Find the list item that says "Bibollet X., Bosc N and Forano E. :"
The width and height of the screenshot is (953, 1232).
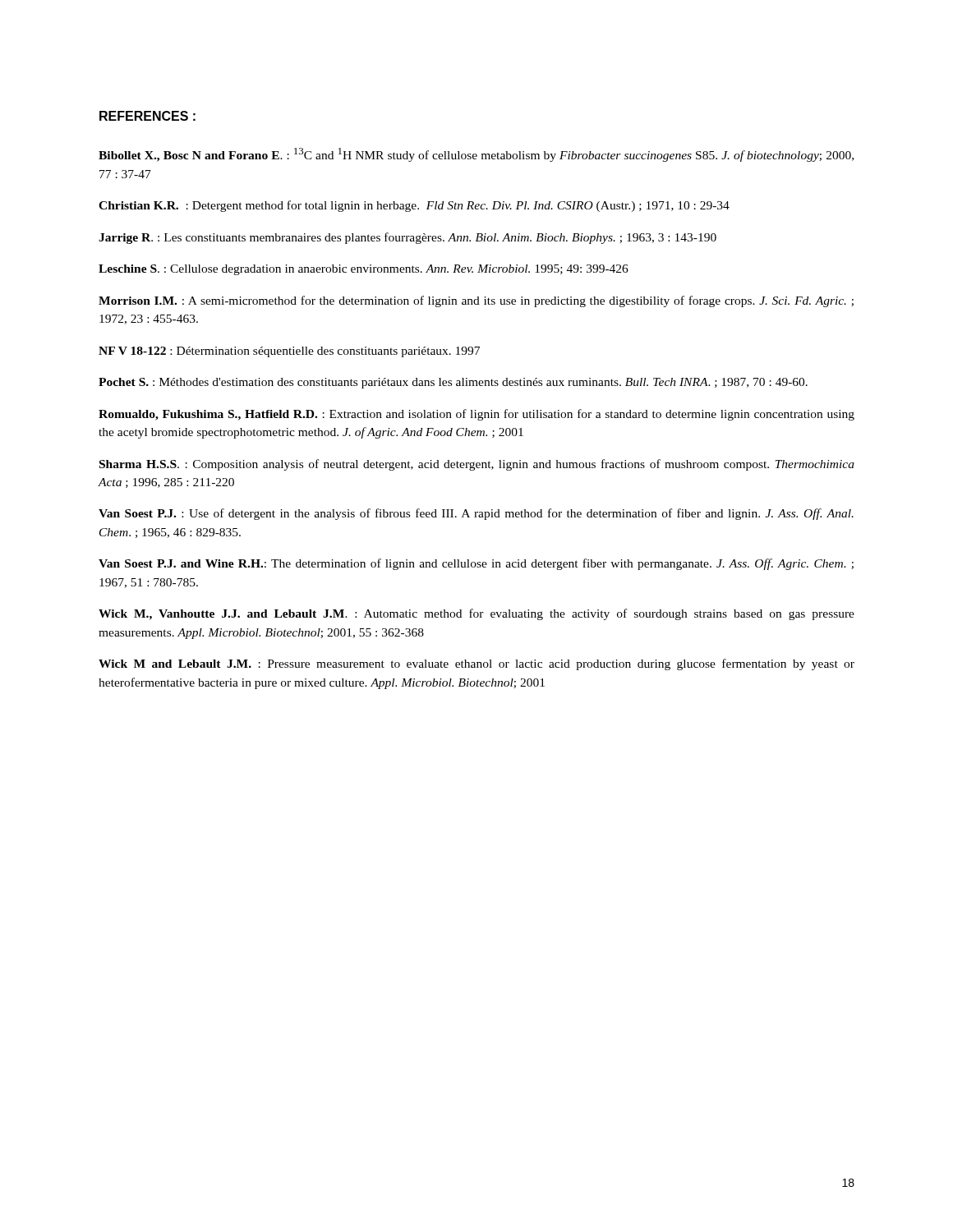click(x=476, y=163)
